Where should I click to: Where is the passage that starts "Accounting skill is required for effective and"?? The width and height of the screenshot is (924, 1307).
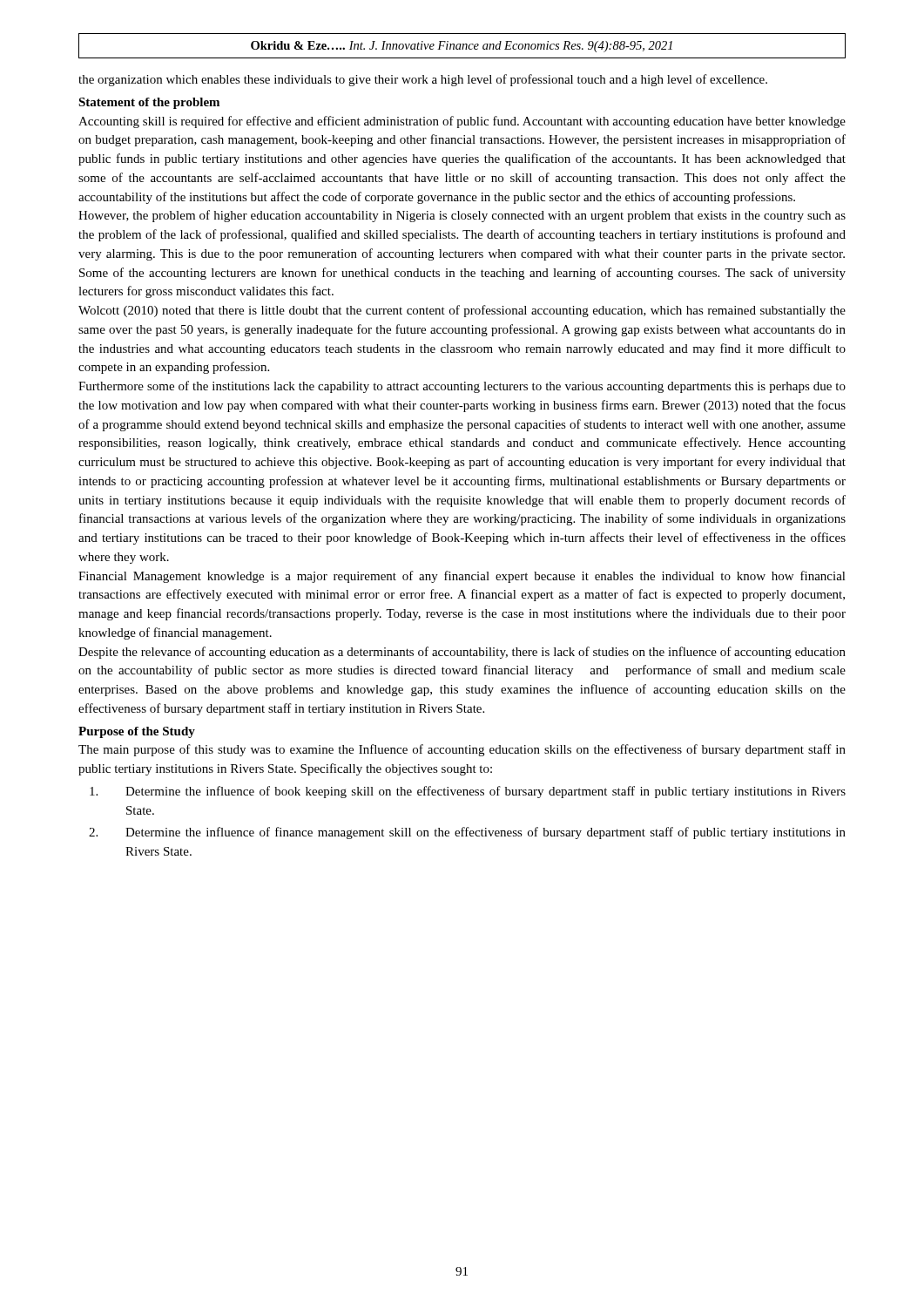click(x=462, y=415)
